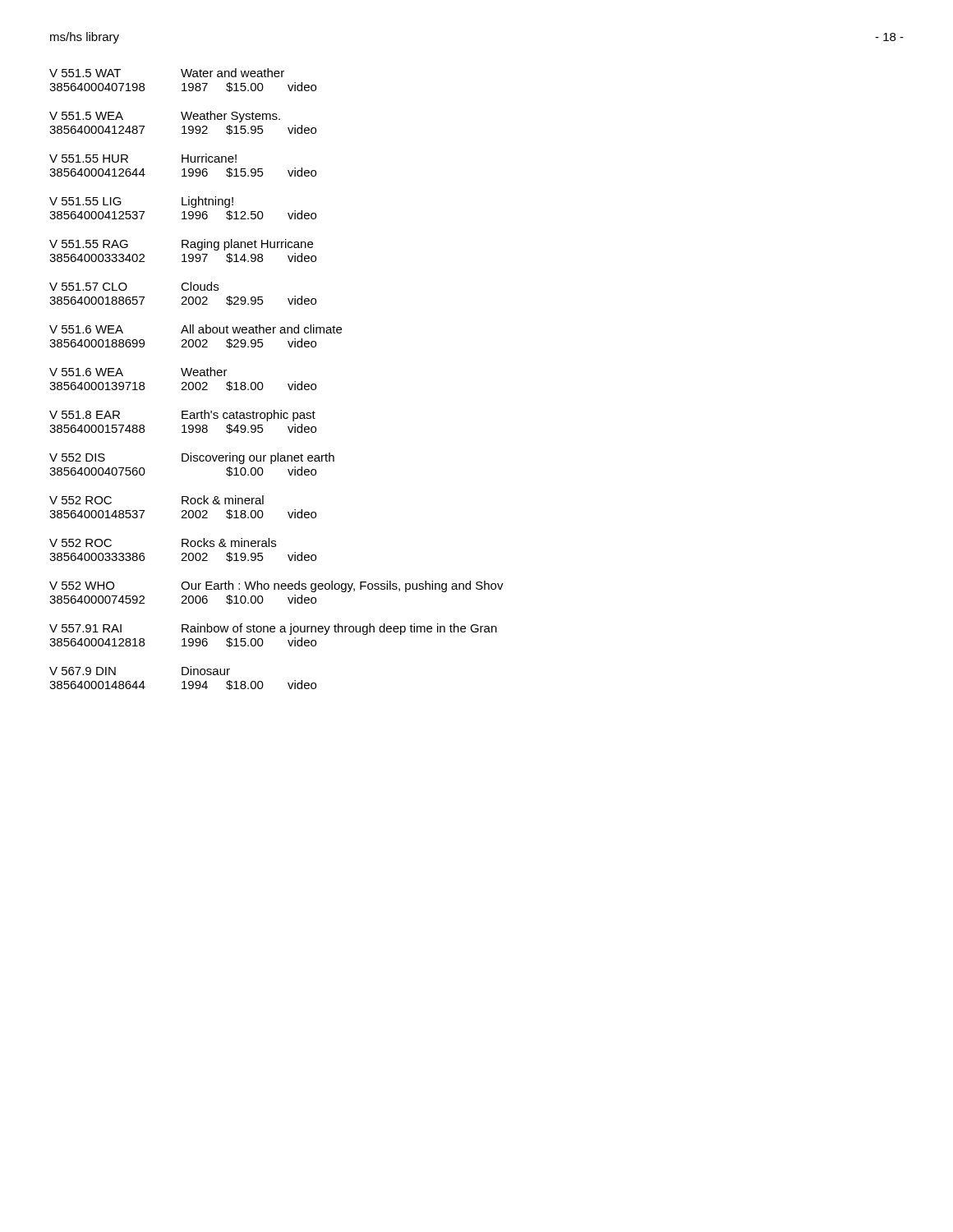953x1232 pixels.
Task: Find the text block starting "V 557.91 RAI Rainbow of stone a"
Action: (x=476, y=635)
